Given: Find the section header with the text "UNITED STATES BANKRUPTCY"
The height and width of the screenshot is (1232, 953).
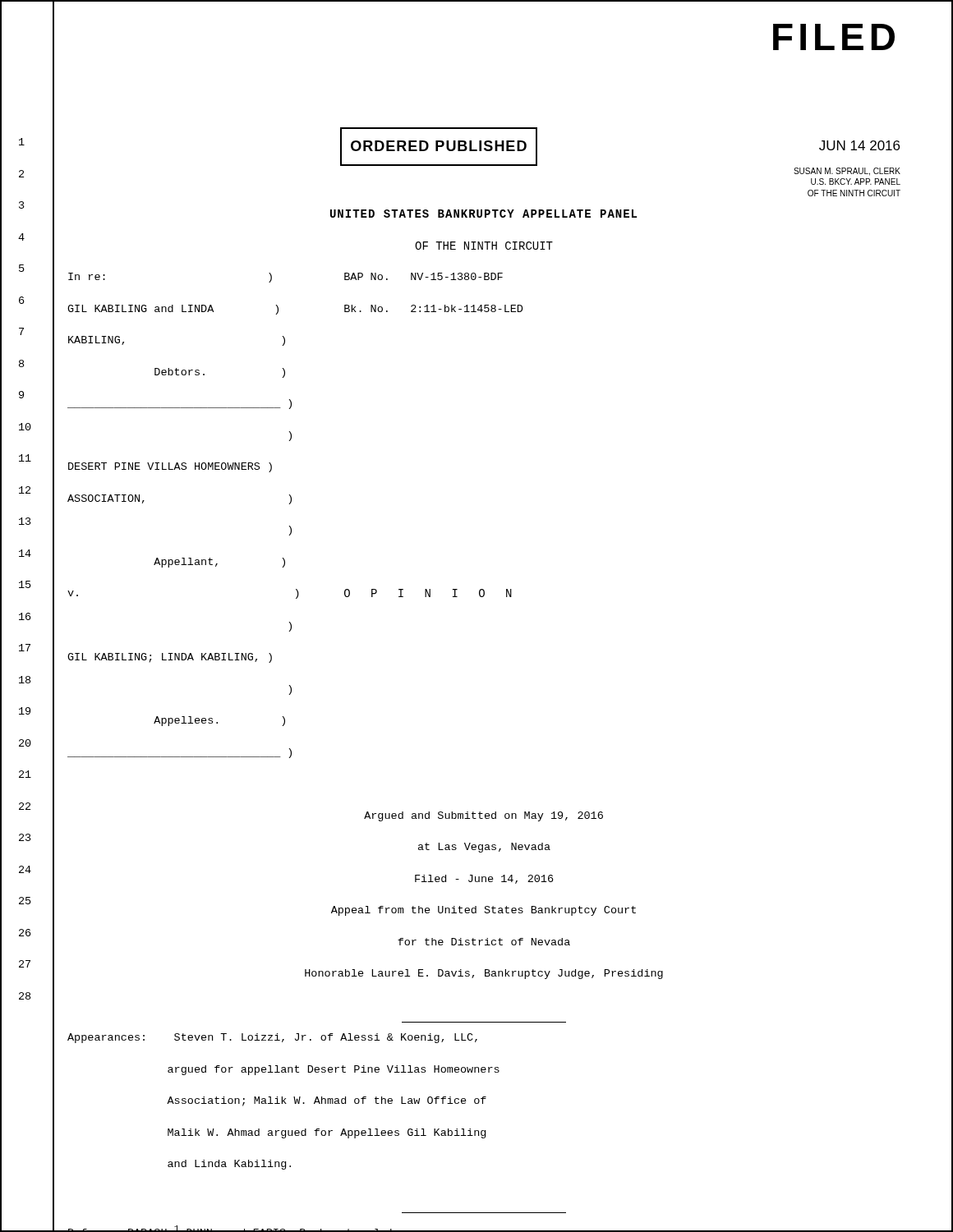Looking at the screenshot, I should pyautogui.click(x=484, y=214).
